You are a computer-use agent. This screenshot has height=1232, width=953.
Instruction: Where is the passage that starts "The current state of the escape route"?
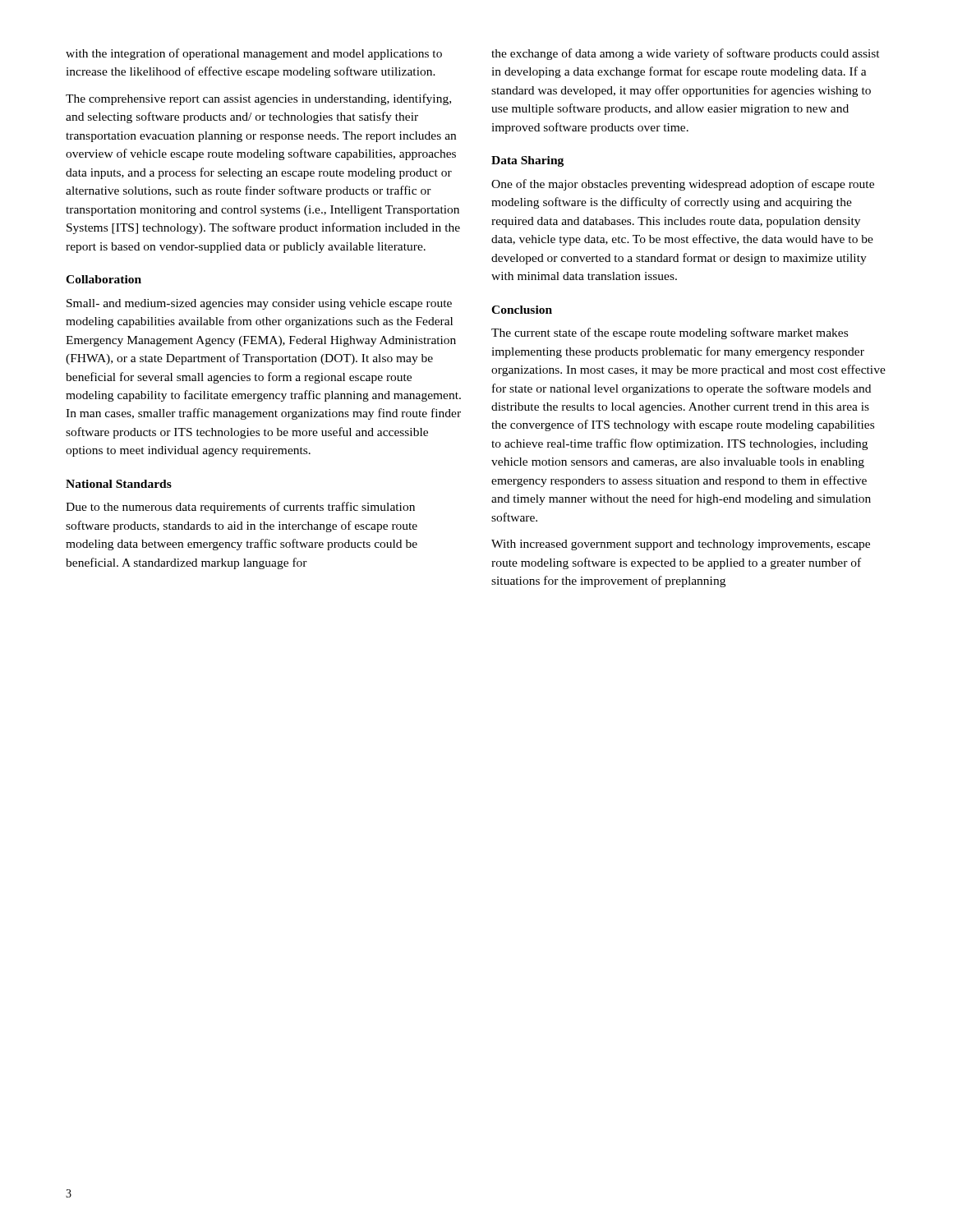click(x=689, y=425)
